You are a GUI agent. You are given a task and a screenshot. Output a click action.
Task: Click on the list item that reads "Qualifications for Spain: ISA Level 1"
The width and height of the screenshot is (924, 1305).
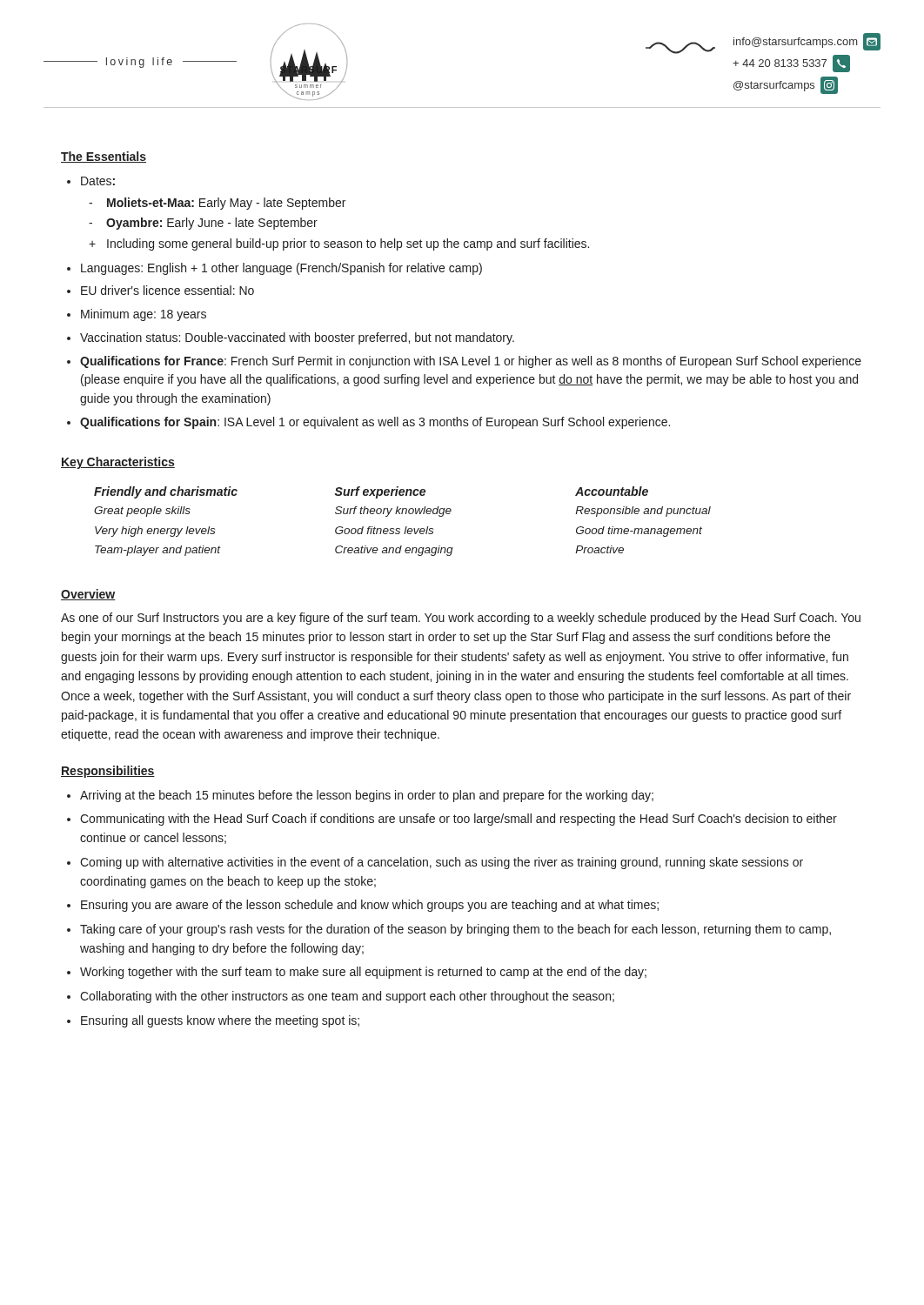pyautogui.click(x=376, y=422)
